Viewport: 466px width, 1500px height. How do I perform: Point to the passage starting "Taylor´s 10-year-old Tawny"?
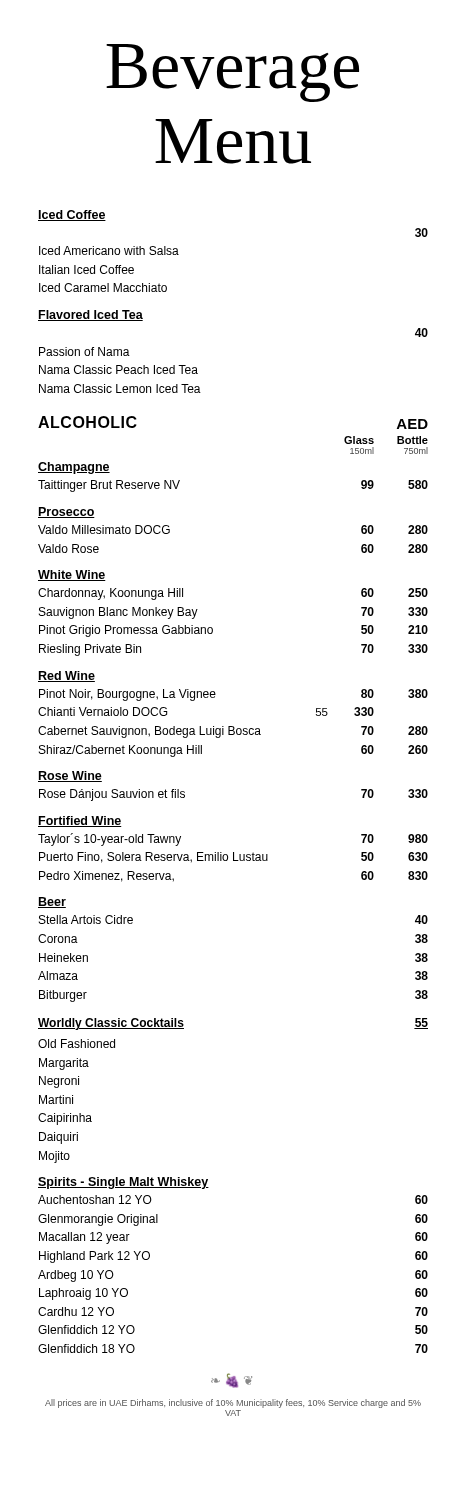coord(233,858)
